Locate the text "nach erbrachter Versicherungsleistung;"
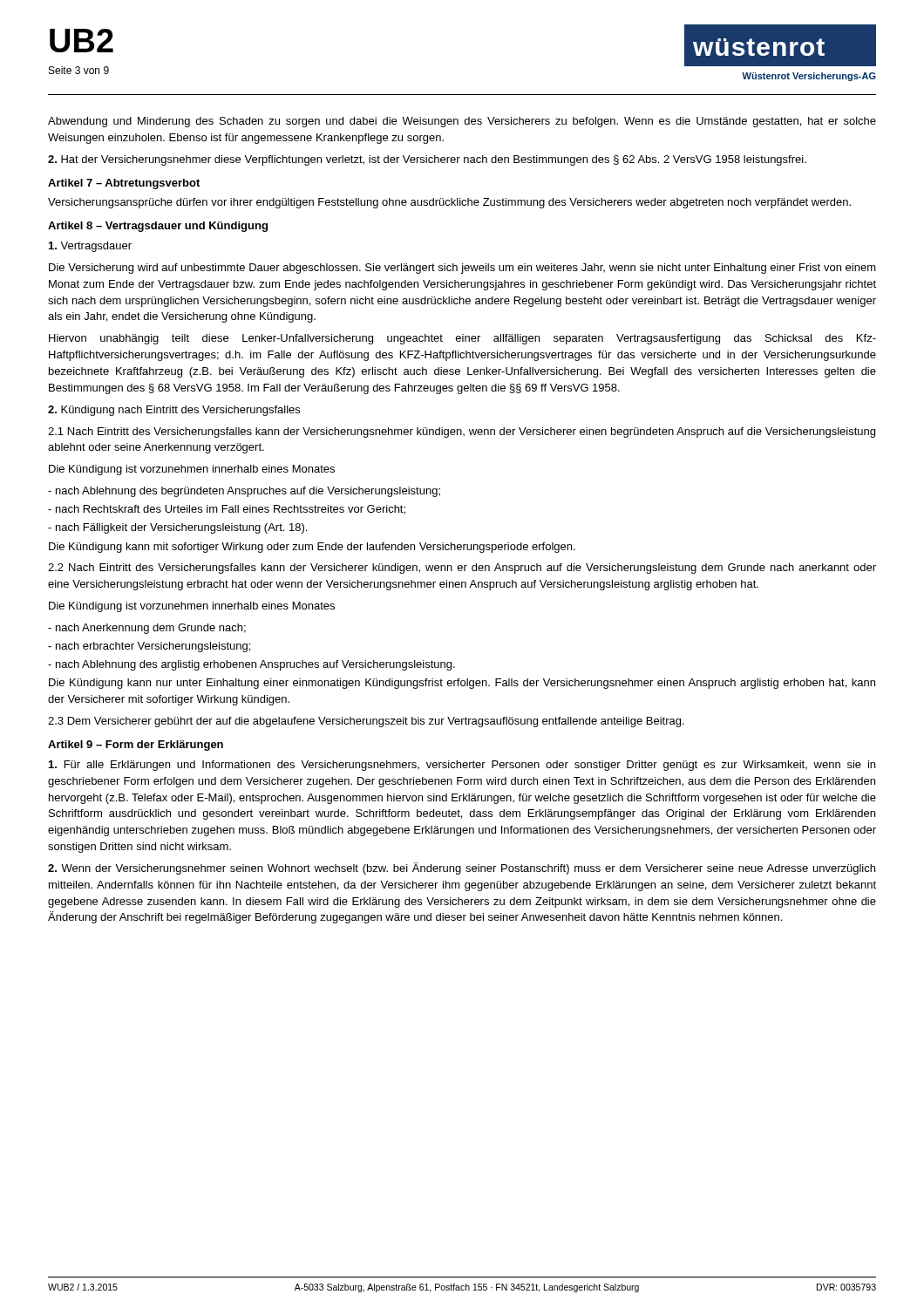Screen dimensions: 1308x924 coord(149,647)
